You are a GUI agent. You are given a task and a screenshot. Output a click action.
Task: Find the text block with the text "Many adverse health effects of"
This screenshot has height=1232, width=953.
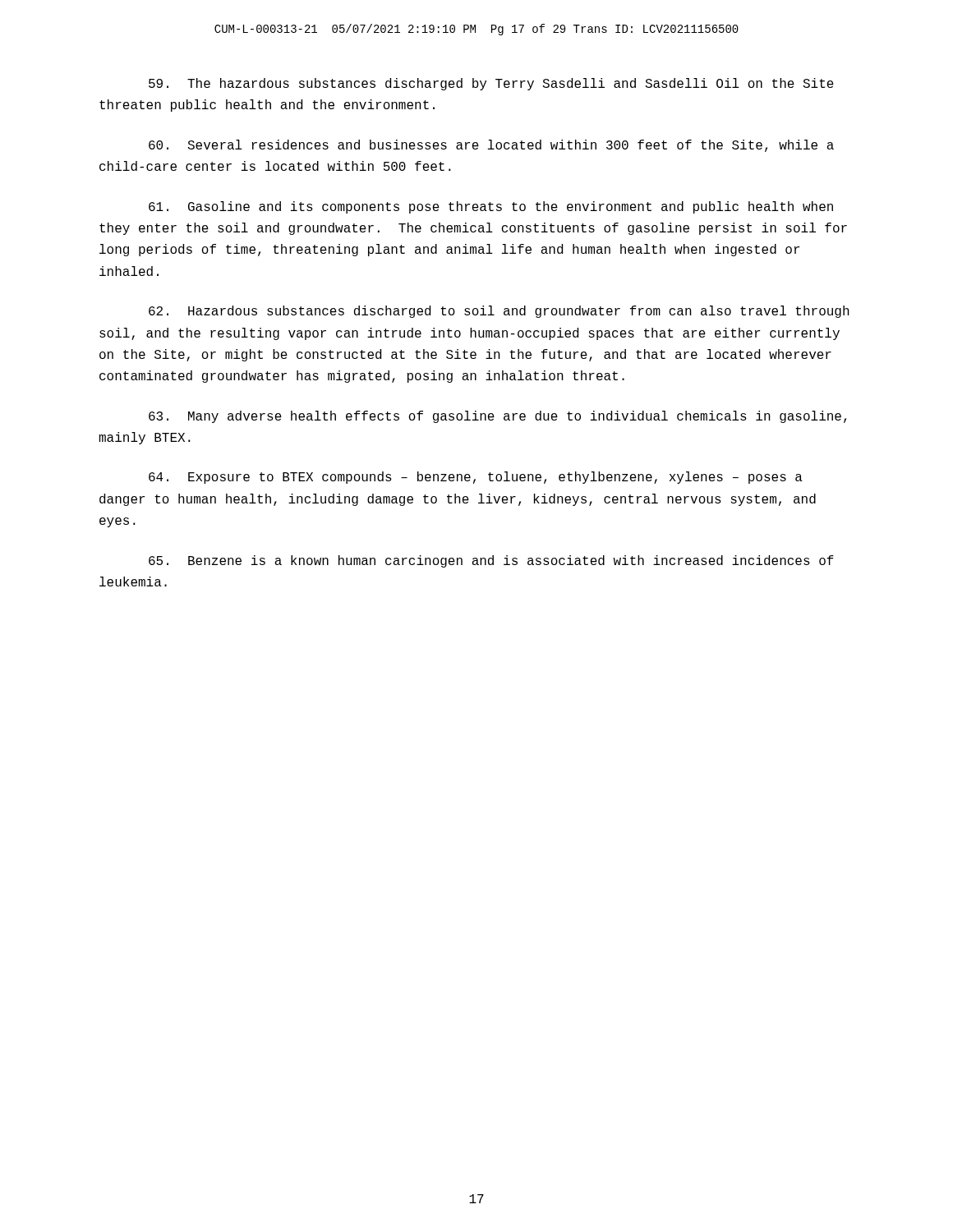click(x=474, y=428)
